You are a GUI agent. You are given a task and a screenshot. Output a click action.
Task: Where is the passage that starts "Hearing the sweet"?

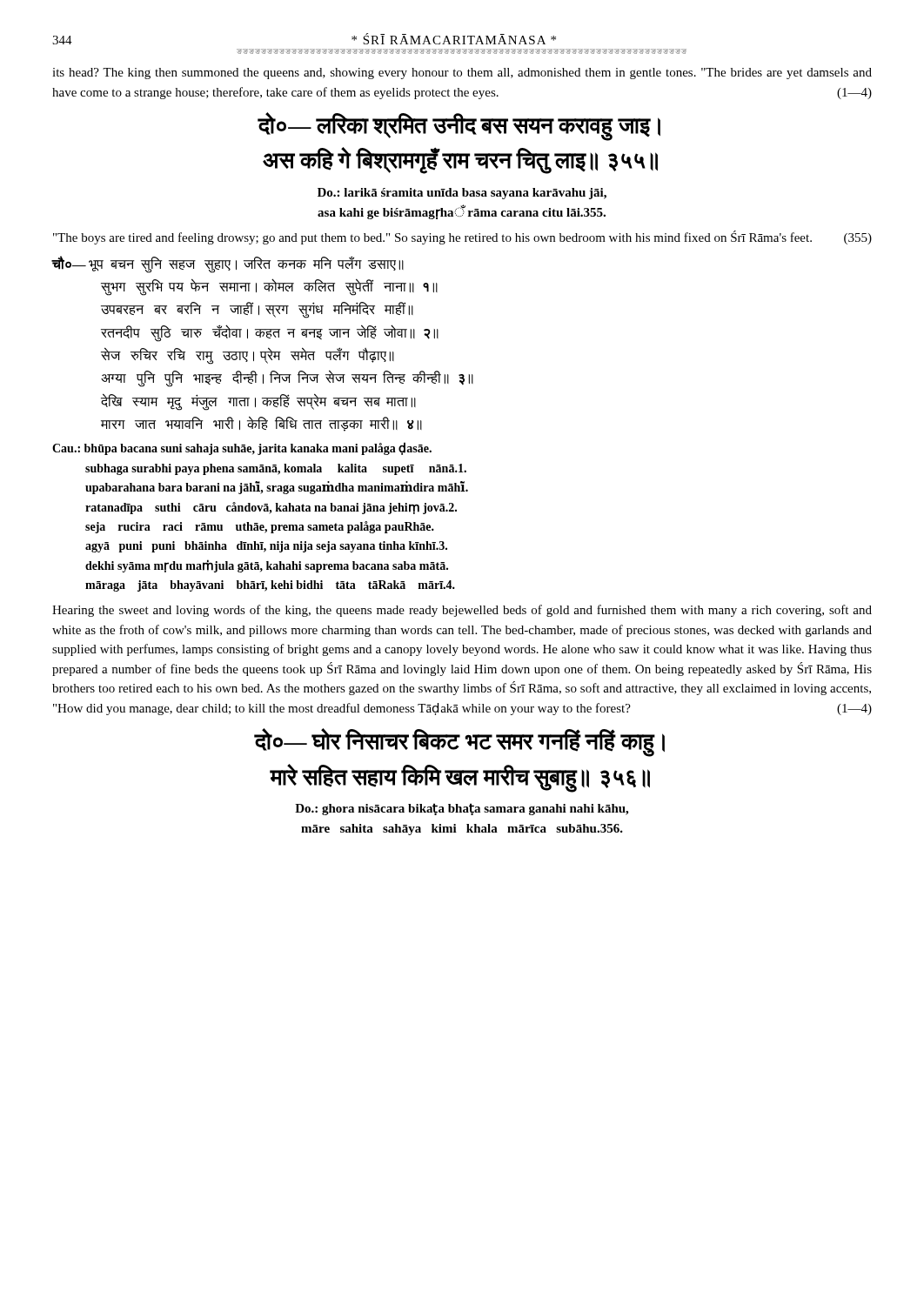click(x=462, y=661)
